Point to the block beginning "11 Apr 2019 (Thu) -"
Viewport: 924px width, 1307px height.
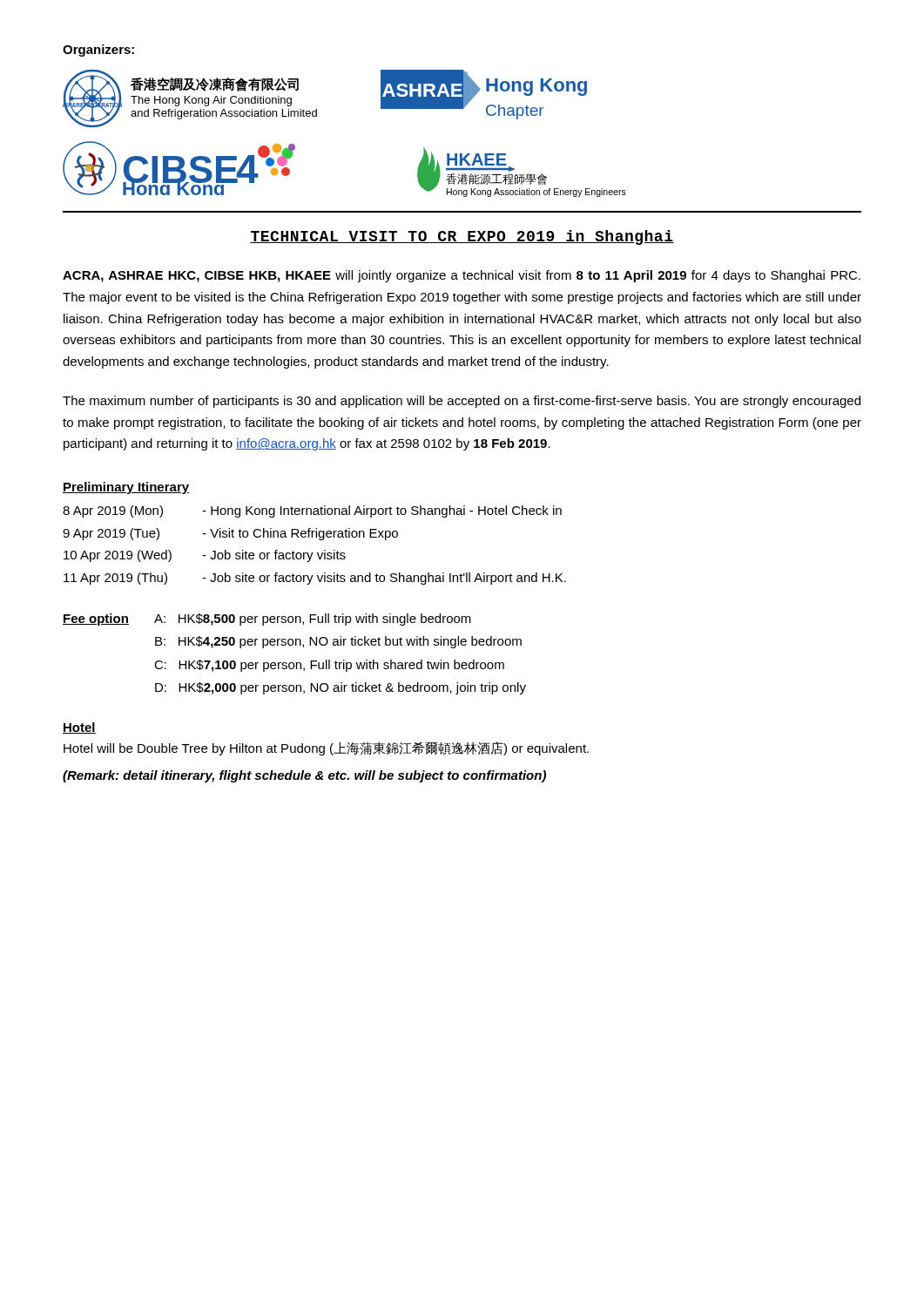[x=315, y=577]
